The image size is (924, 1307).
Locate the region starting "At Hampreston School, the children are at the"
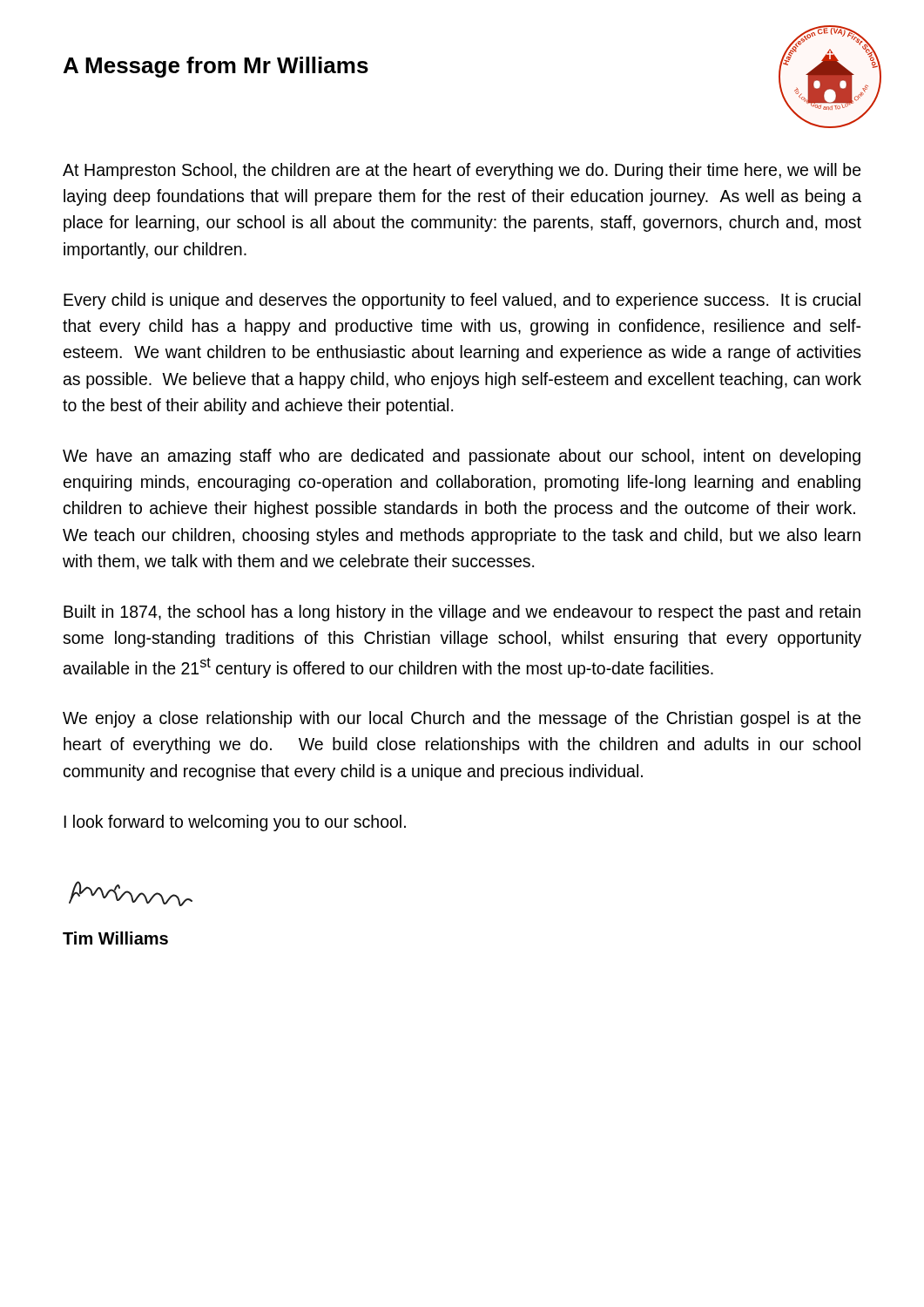click(x=462, y=209)
